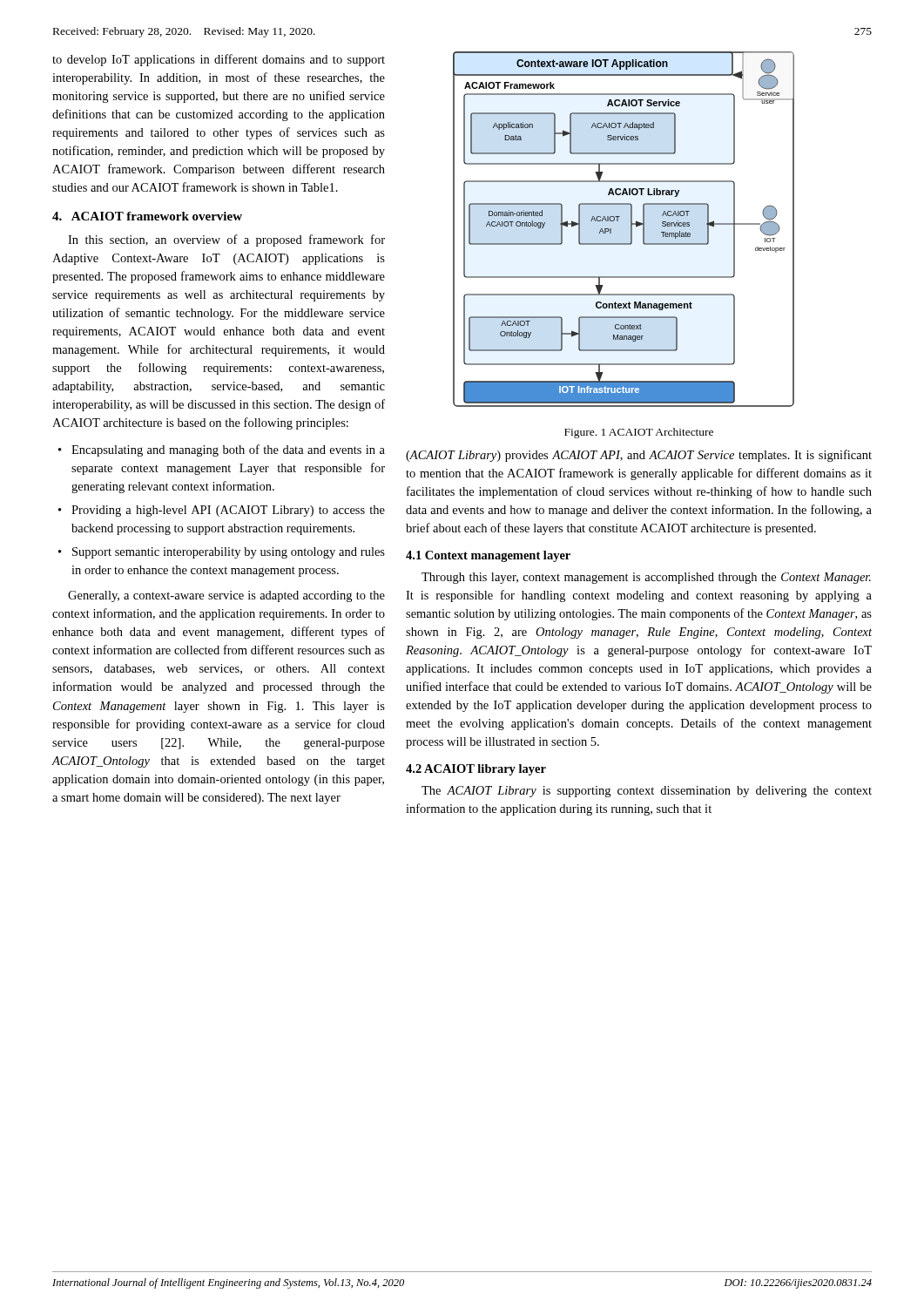Click the engineering diagram

point(639,235)
